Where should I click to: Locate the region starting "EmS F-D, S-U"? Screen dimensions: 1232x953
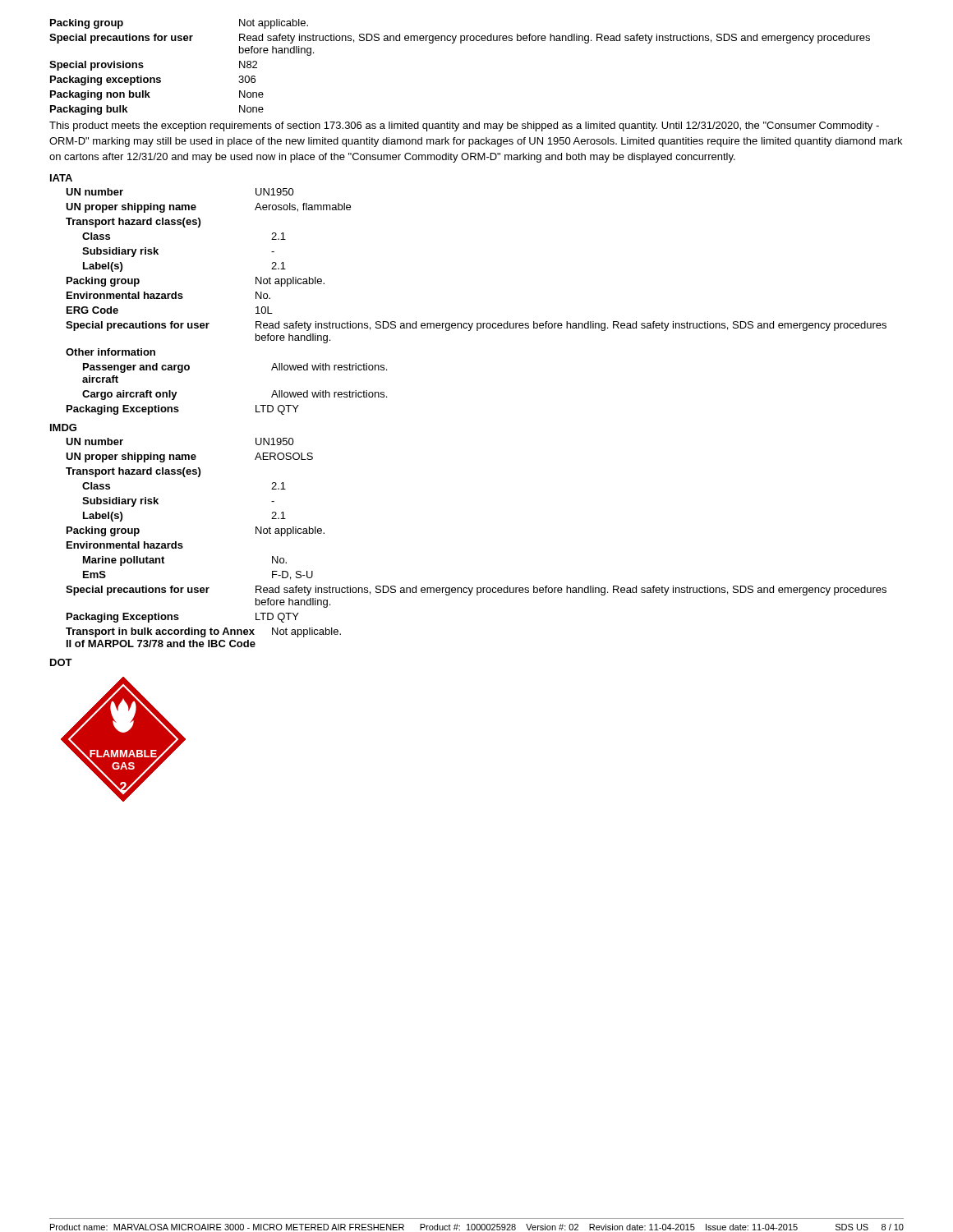(94, 575)
